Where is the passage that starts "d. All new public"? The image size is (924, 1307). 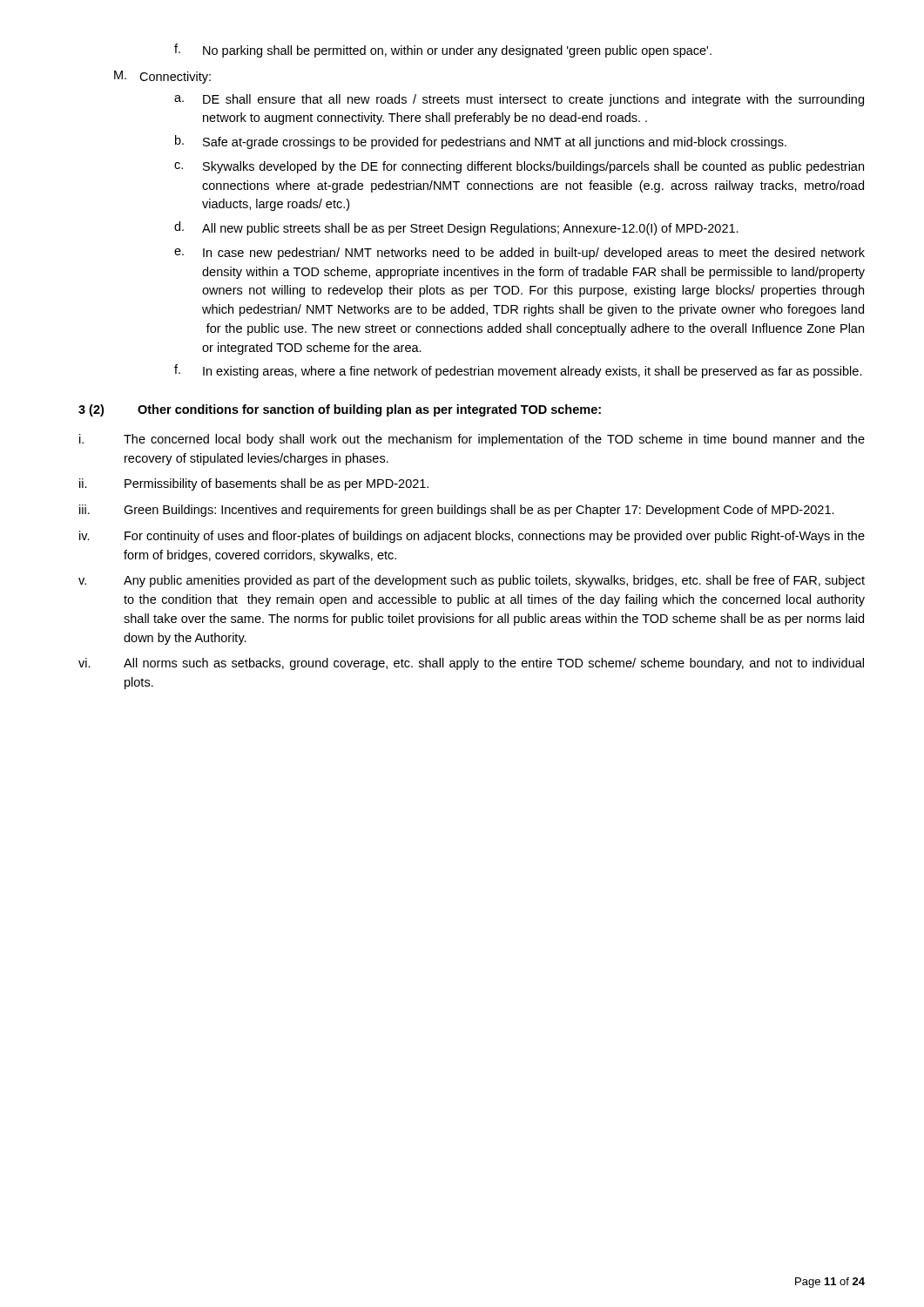coord(519,229)
